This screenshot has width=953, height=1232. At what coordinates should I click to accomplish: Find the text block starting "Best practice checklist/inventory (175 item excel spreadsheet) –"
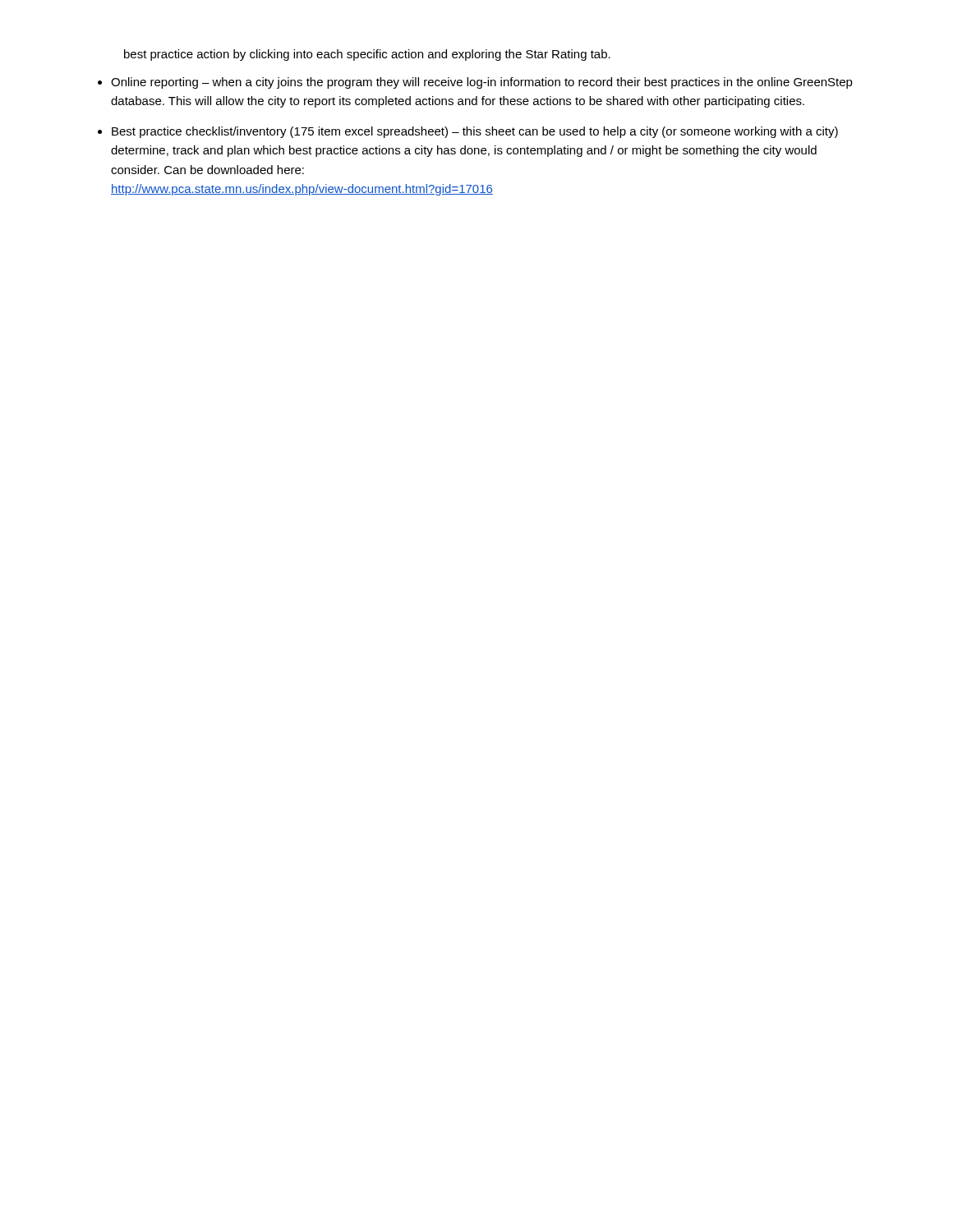(475, 160)
